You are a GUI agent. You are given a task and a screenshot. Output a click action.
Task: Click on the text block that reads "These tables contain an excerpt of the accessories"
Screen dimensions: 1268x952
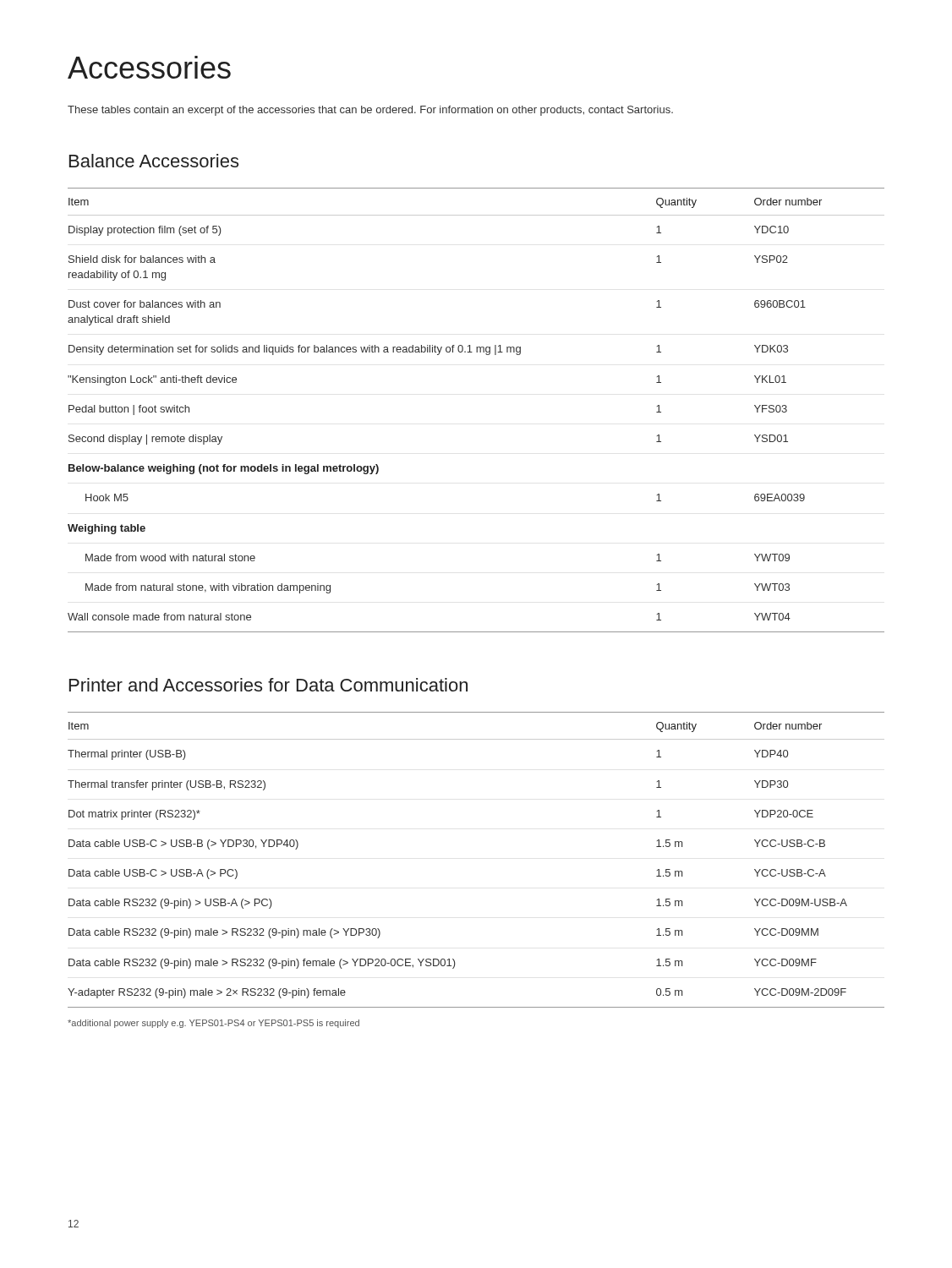pyautogui.click(x=476, y=110)
